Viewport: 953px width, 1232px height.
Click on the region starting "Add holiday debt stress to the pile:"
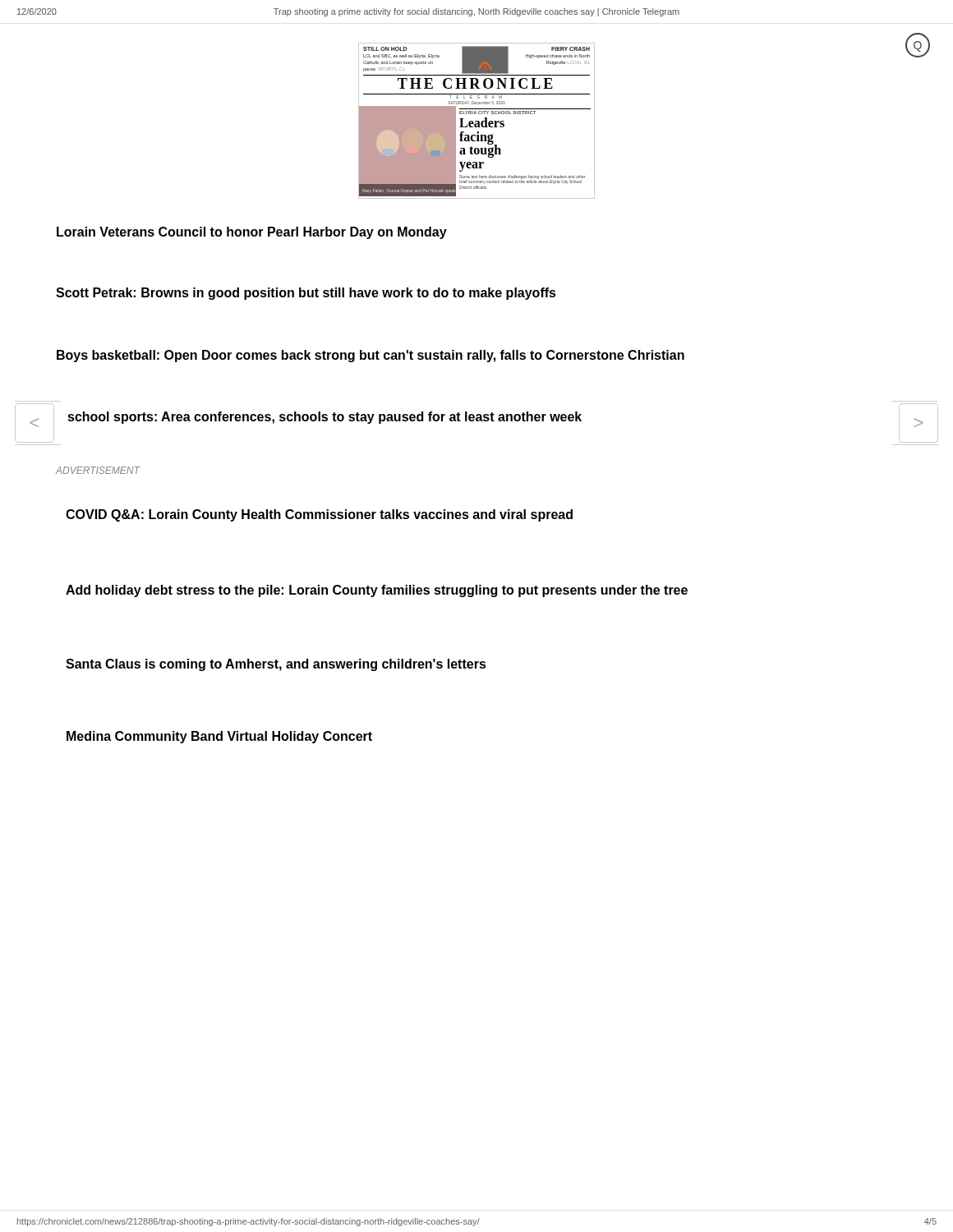pyautogui.click(x=377, y=590)
